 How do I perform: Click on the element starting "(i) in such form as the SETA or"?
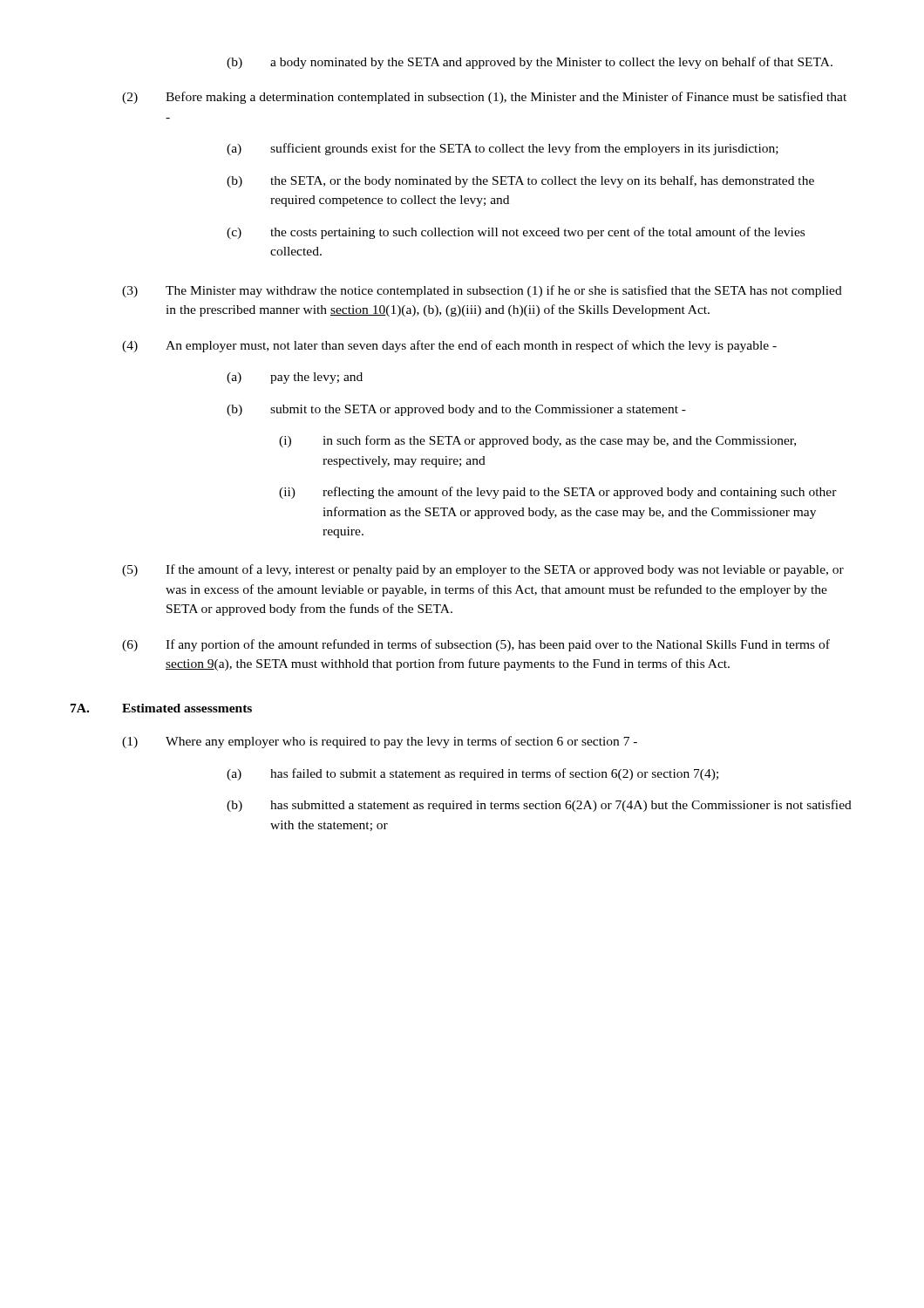tap(567, 450)
